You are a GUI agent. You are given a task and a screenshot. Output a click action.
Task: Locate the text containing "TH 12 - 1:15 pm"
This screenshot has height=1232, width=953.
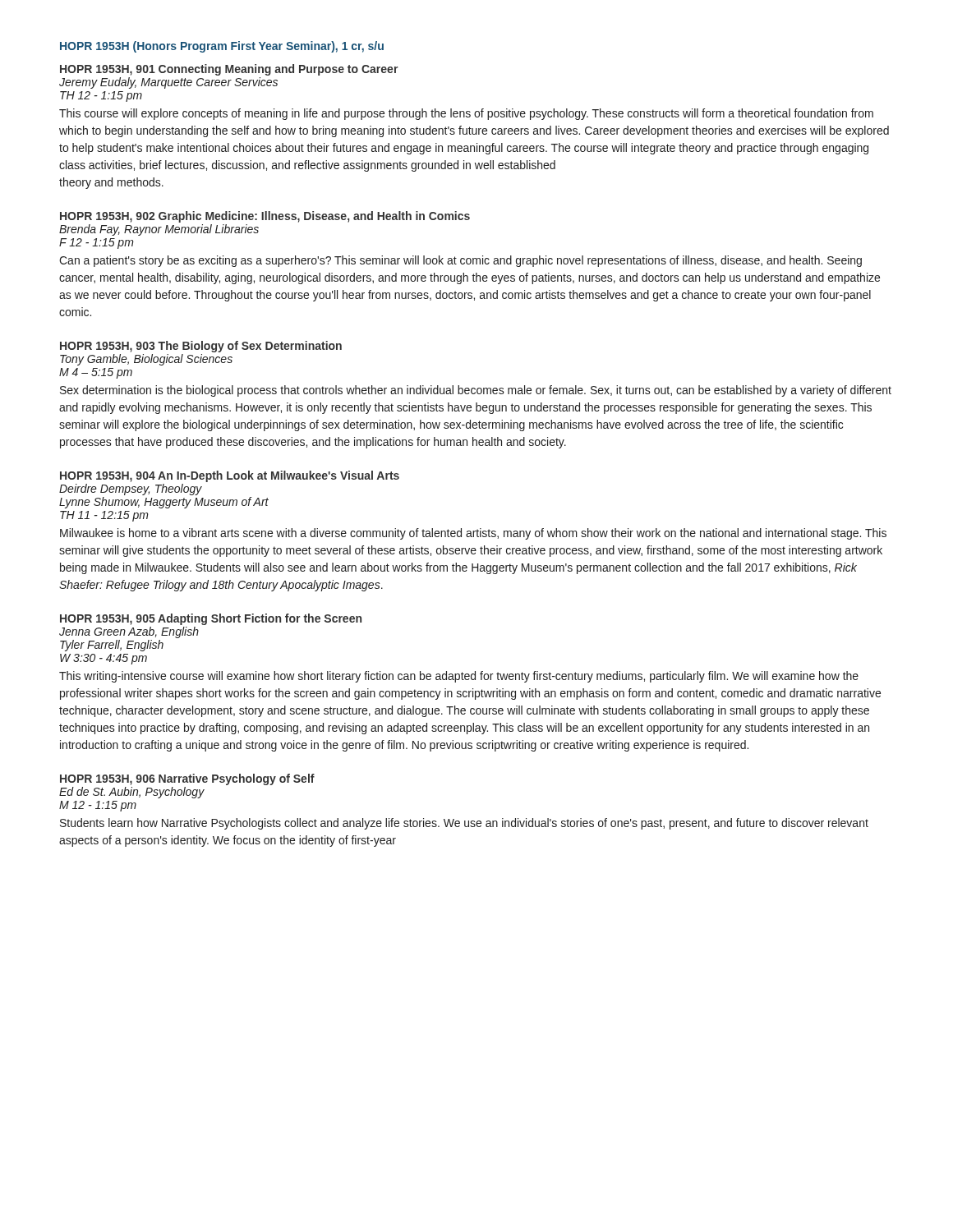click(x=101, y=95)
